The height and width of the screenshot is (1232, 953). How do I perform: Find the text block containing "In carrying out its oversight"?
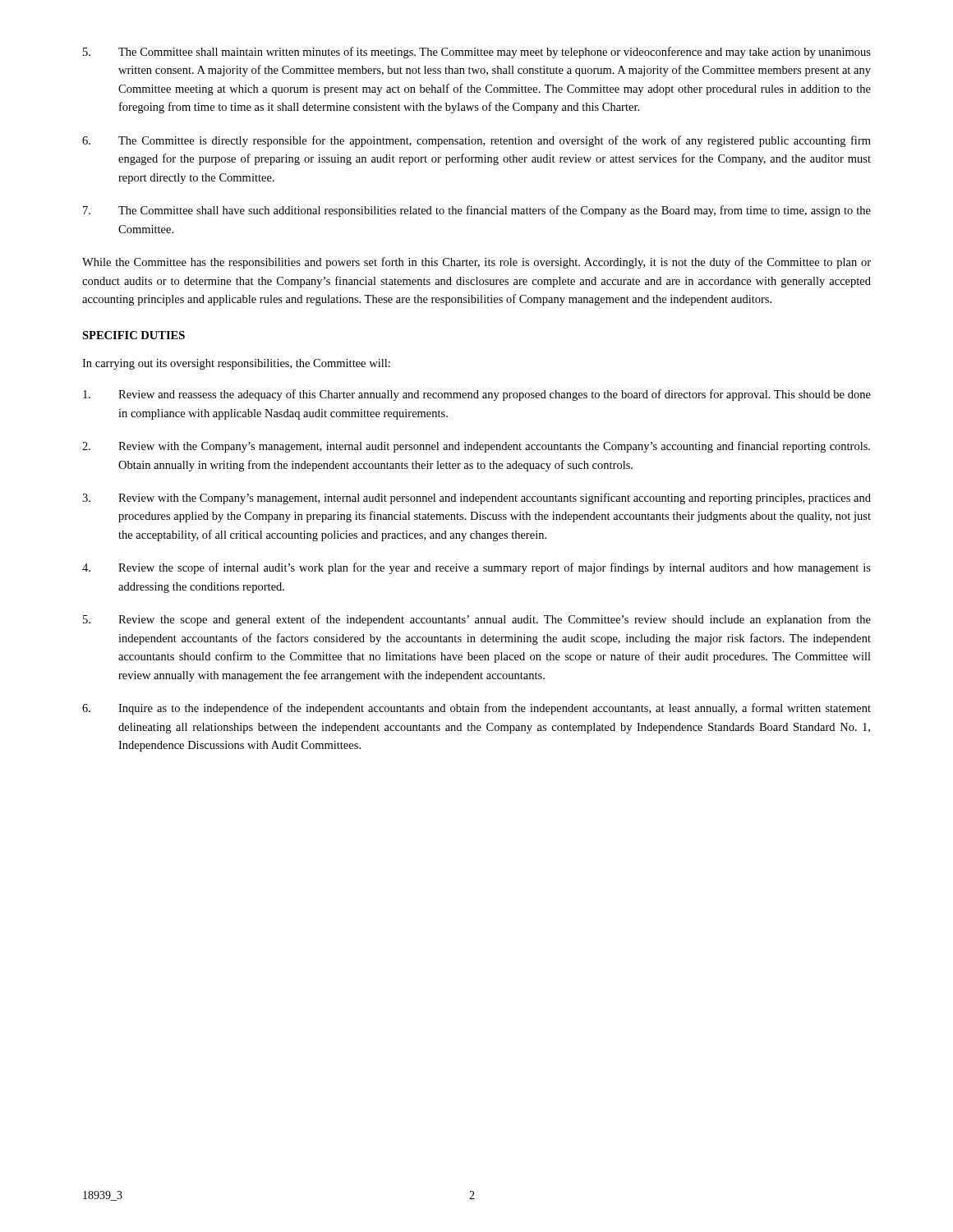236,363
